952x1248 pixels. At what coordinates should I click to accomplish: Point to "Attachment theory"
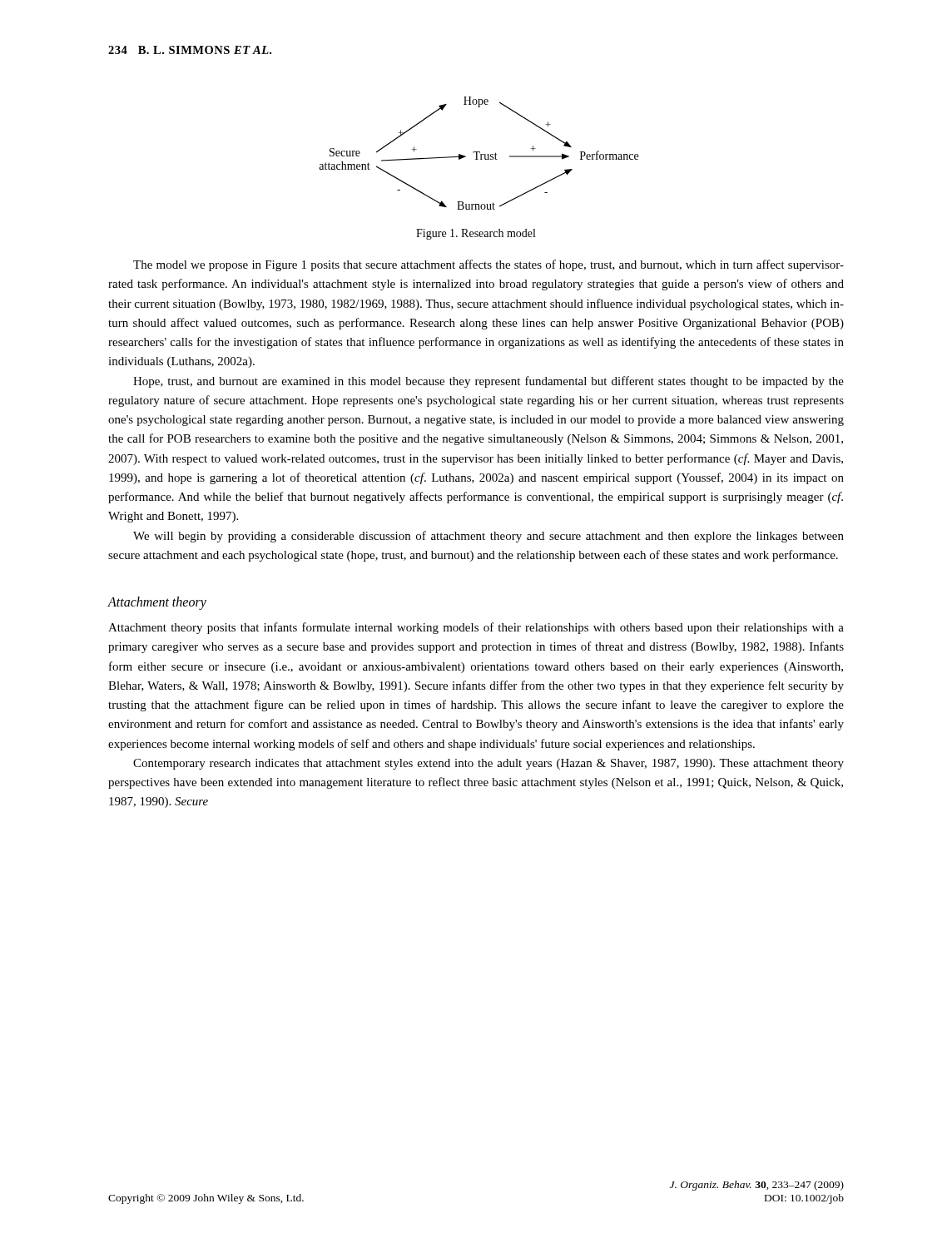tap(157, 602)
